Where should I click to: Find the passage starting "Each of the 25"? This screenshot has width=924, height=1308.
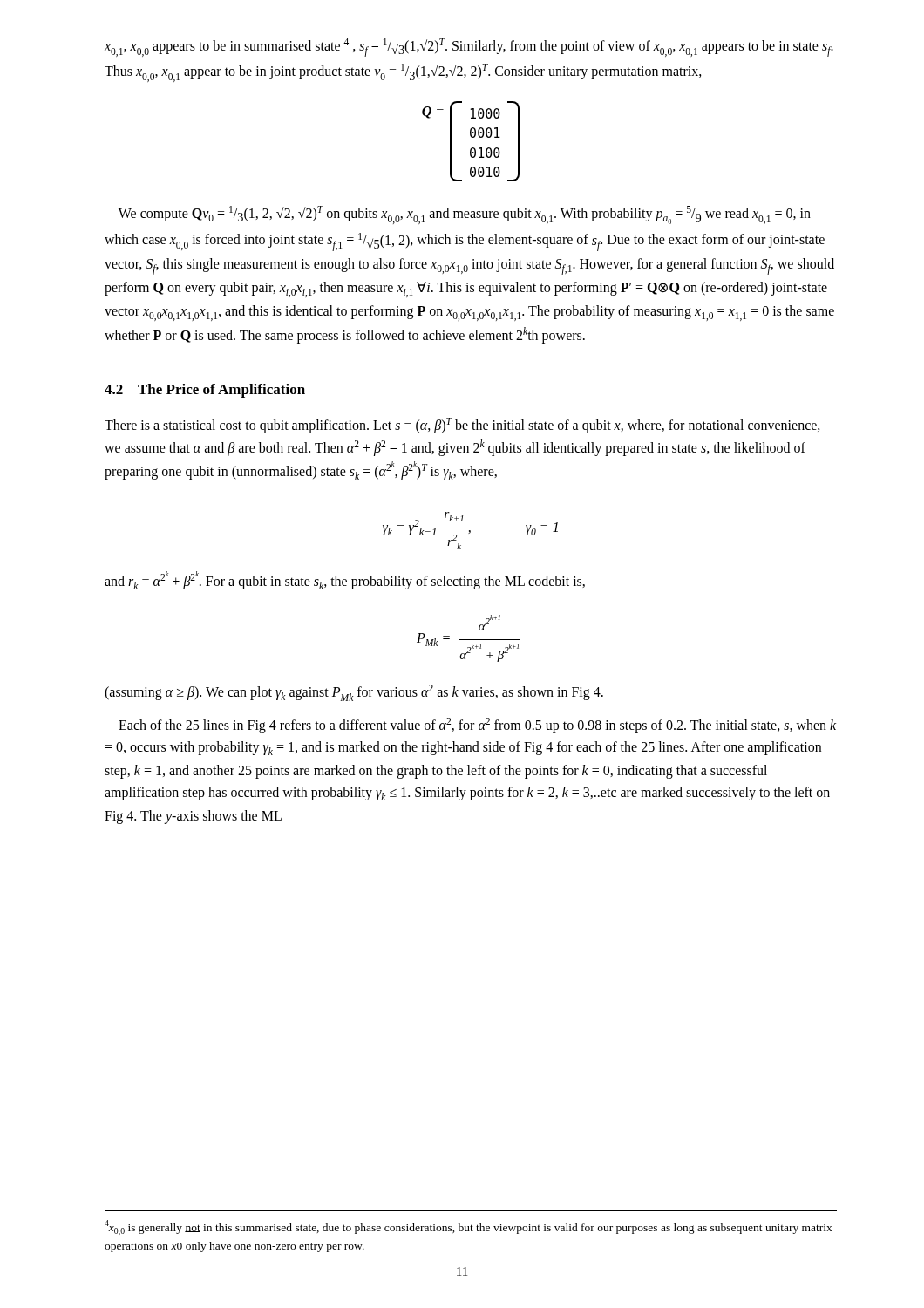pyautogui.click(x=470, y=769)
